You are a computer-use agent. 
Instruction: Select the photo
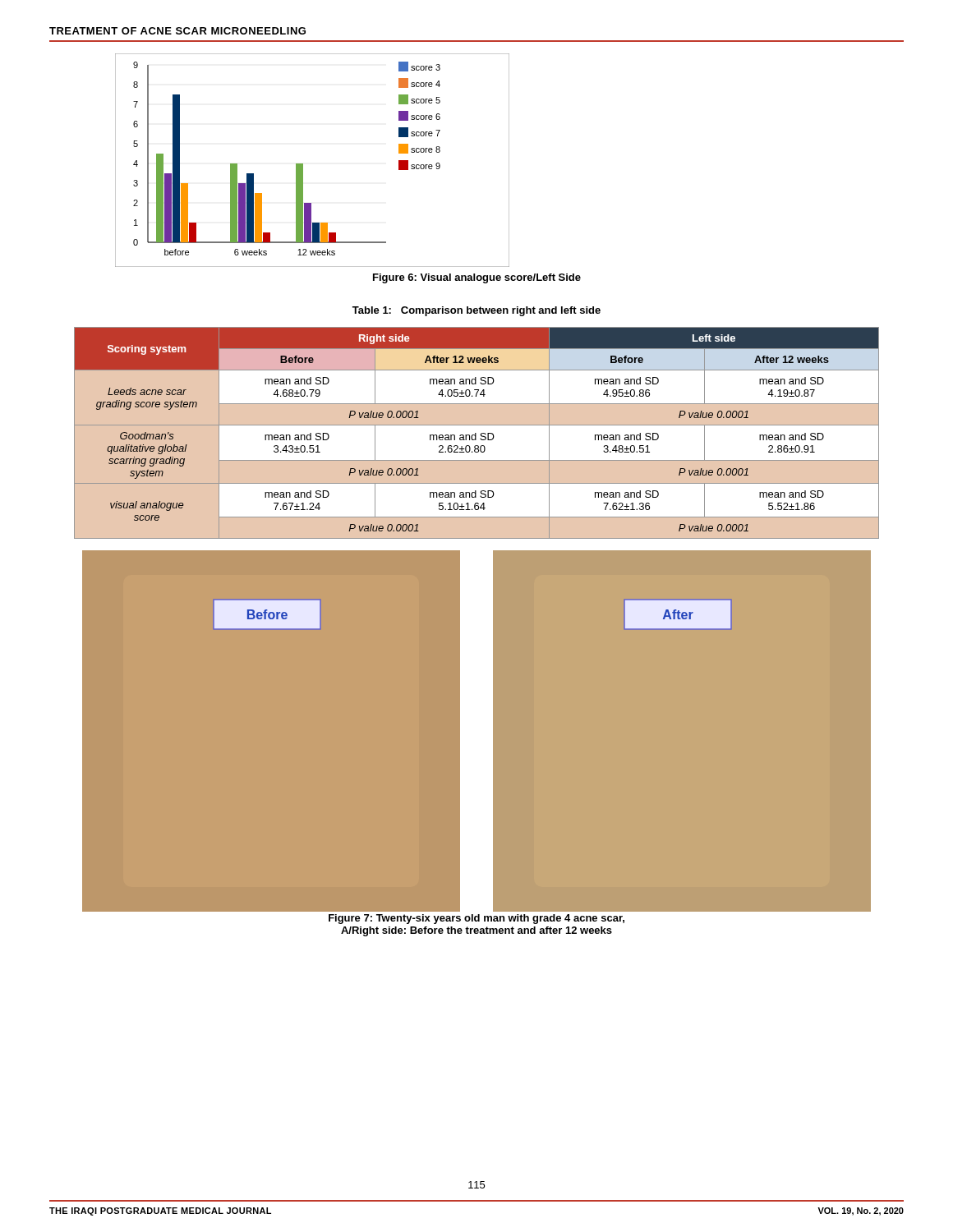[476, 731]
